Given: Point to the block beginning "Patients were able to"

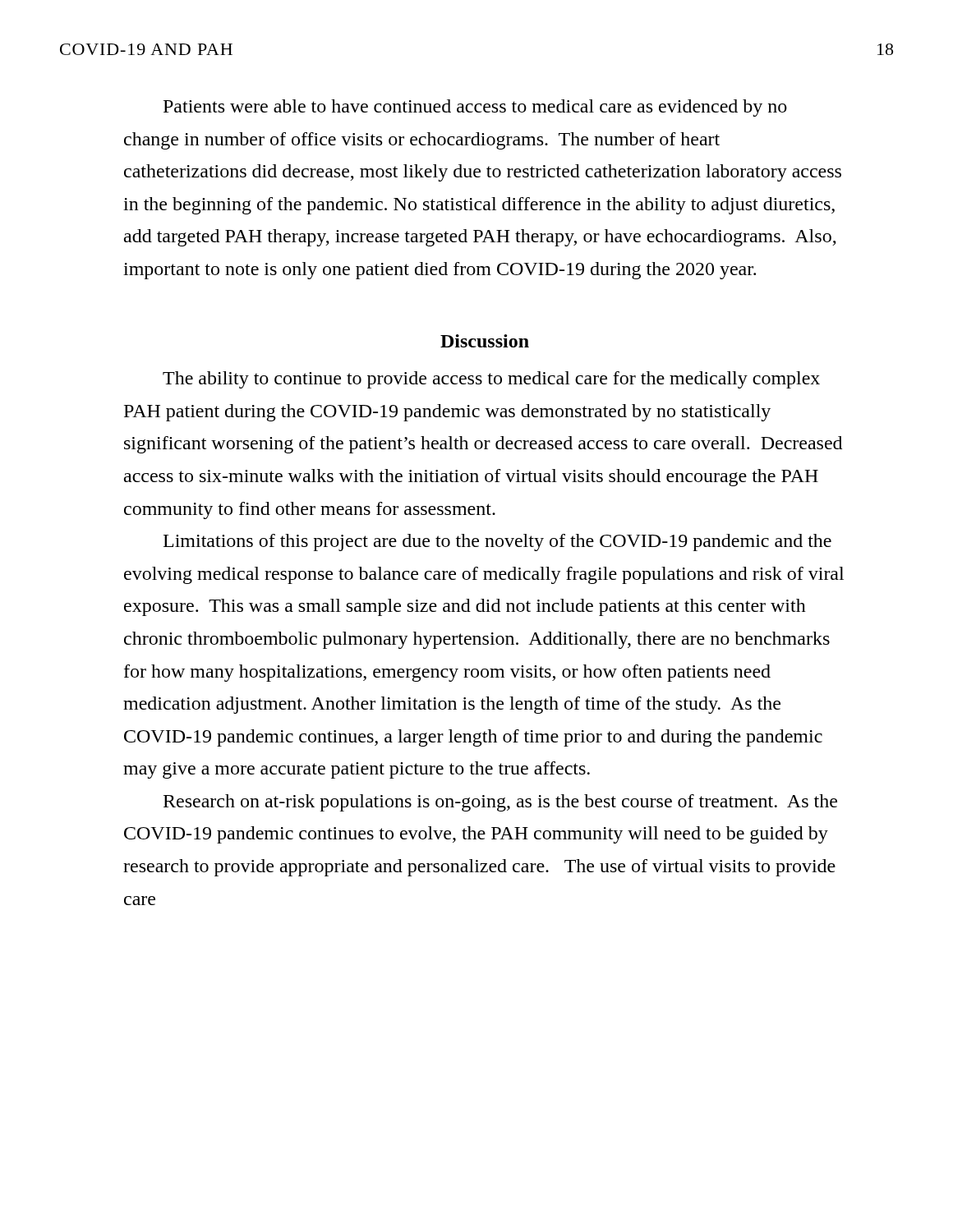Looking at the screenshot, I should point(483,187).
